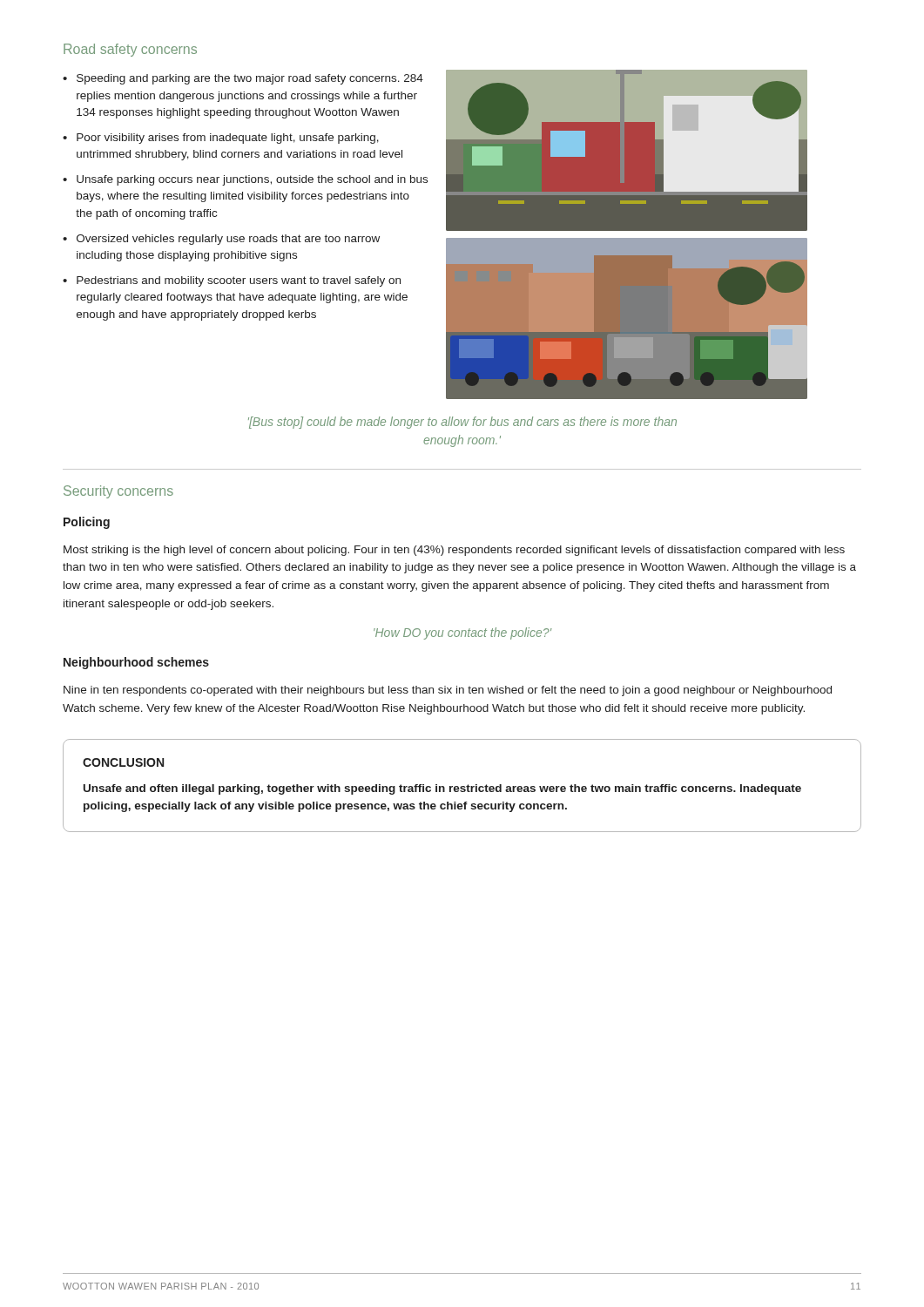Select the list item with the text "Poor visibility arises from inadequate light, unsafe parking,"
The height and width of the screenshot is (1307, 924).
coord(252,146)
